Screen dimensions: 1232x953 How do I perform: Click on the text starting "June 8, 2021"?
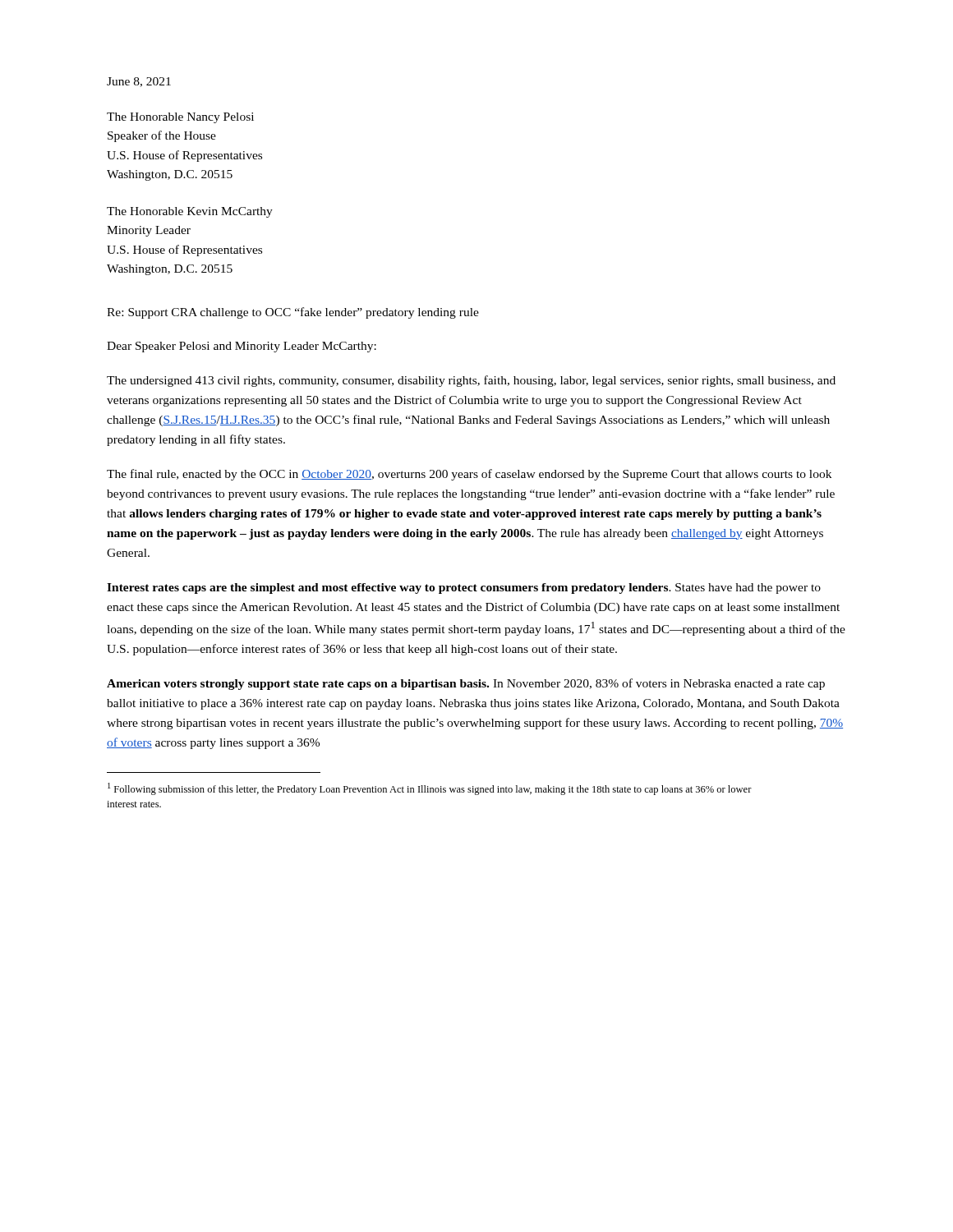tap(139, 81)
